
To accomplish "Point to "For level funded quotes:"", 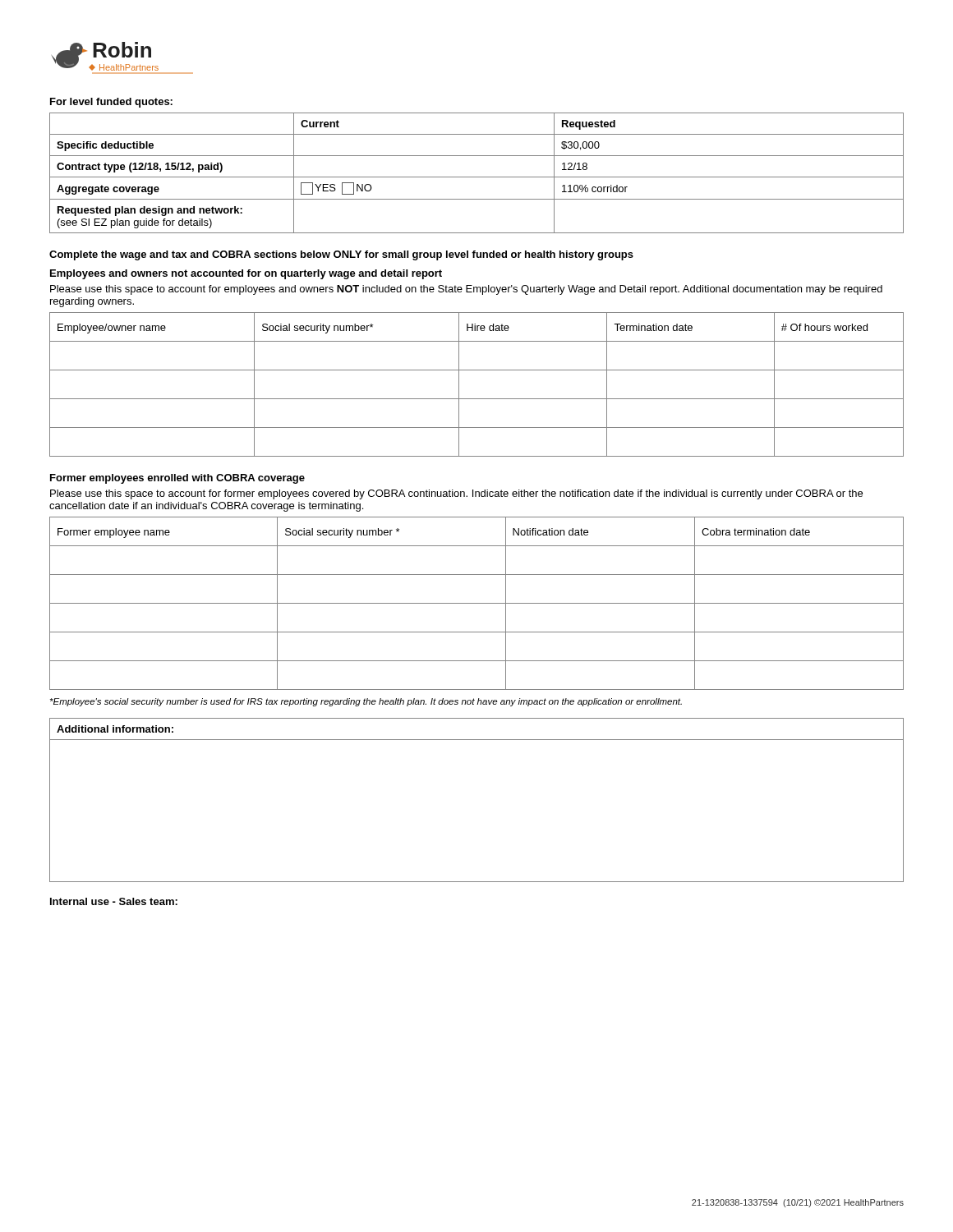I will tap(111, 101).
